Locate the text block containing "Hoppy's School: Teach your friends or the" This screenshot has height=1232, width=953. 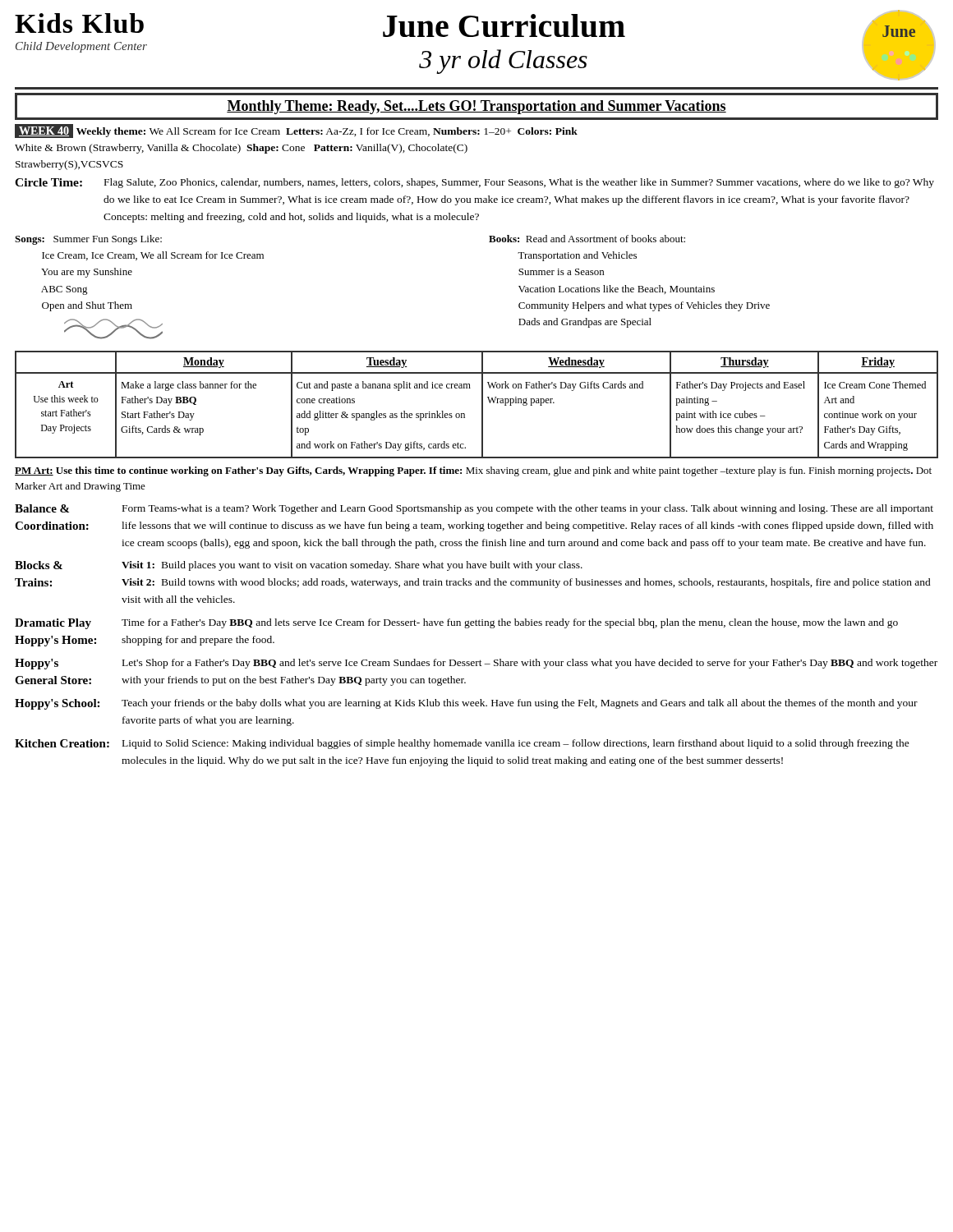click(476, 712)
